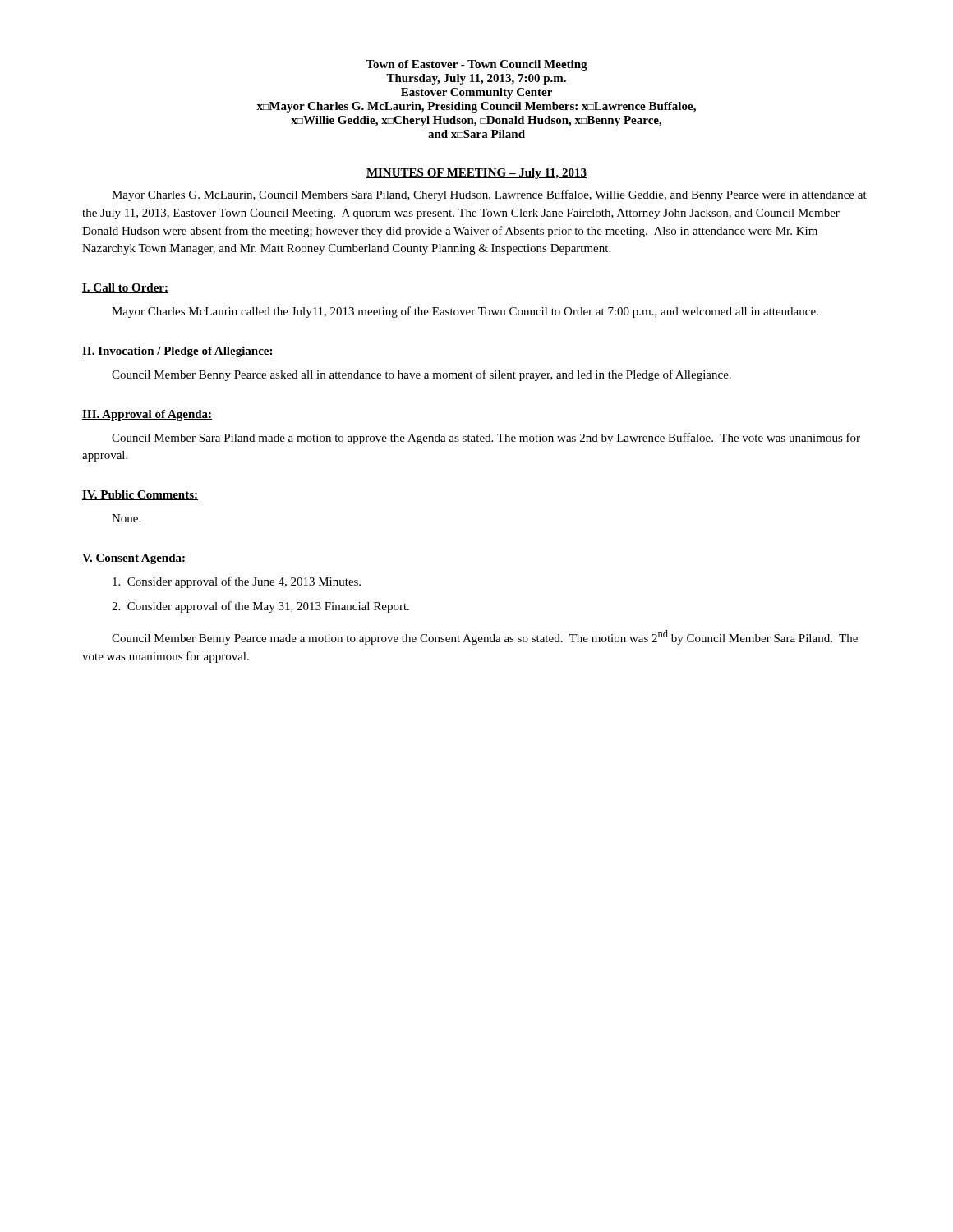Image resolution: width=953 pixels, height=1232 pixels.
Task: Locate the section header that says "II. Invocation / Pledge"
Action: click(x=178, y=351)
